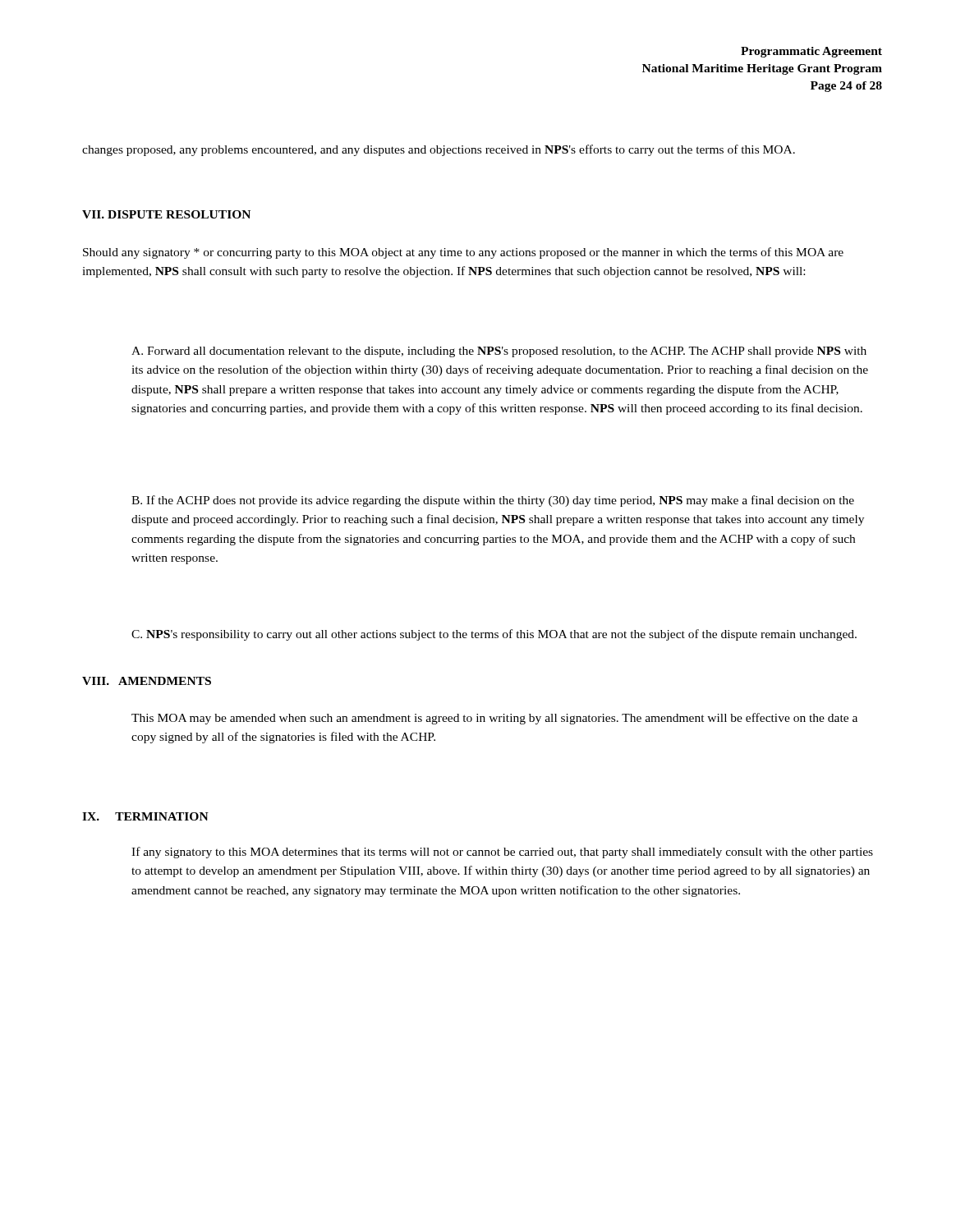Locate the list item containing "B. If the"
Image resolution: width=956 pixels, height=1232 pixels.
coord(503,529)
